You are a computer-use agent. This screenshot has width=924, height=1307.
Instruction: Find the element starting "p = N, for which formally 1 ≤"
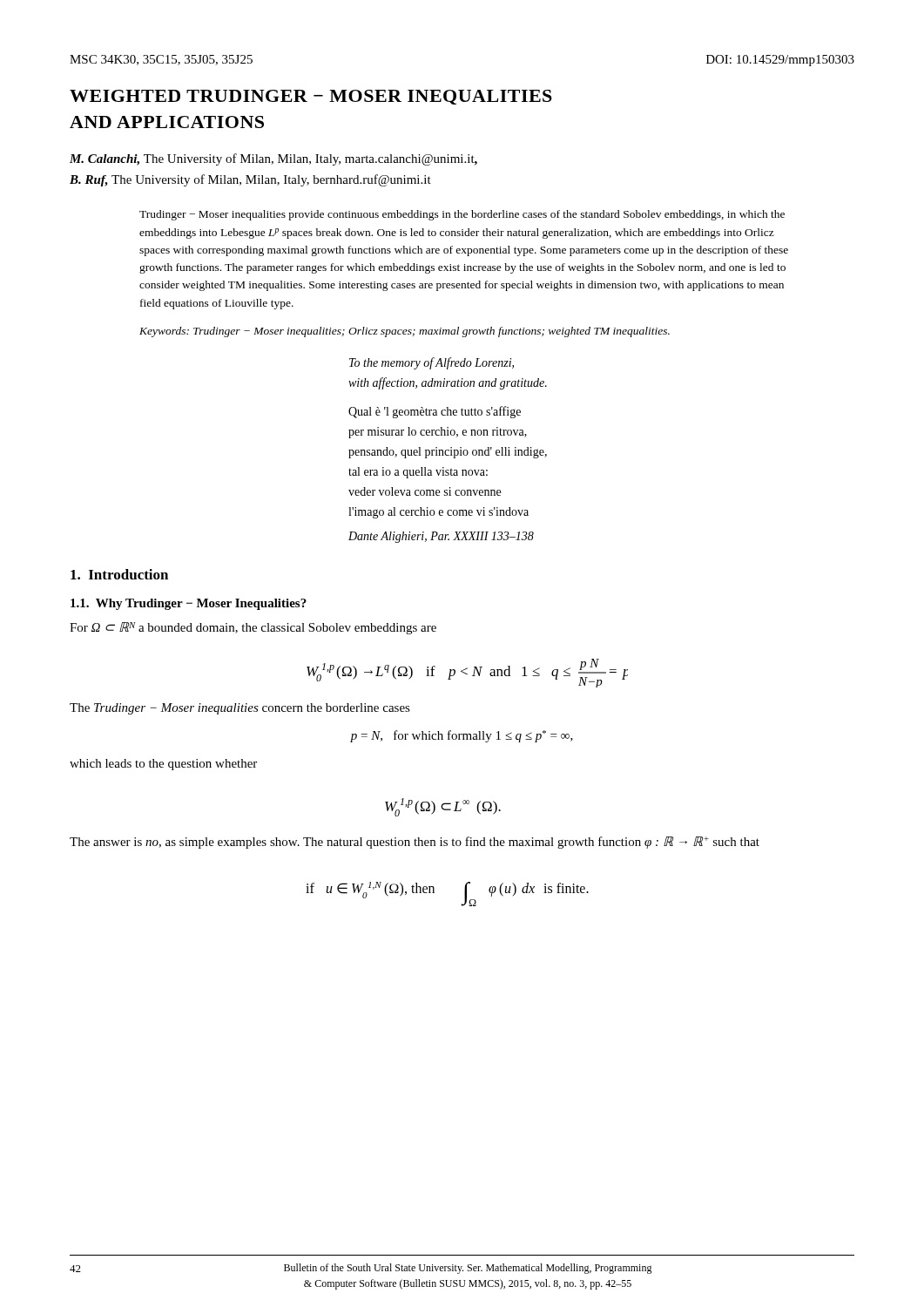[x=462, y=736]
